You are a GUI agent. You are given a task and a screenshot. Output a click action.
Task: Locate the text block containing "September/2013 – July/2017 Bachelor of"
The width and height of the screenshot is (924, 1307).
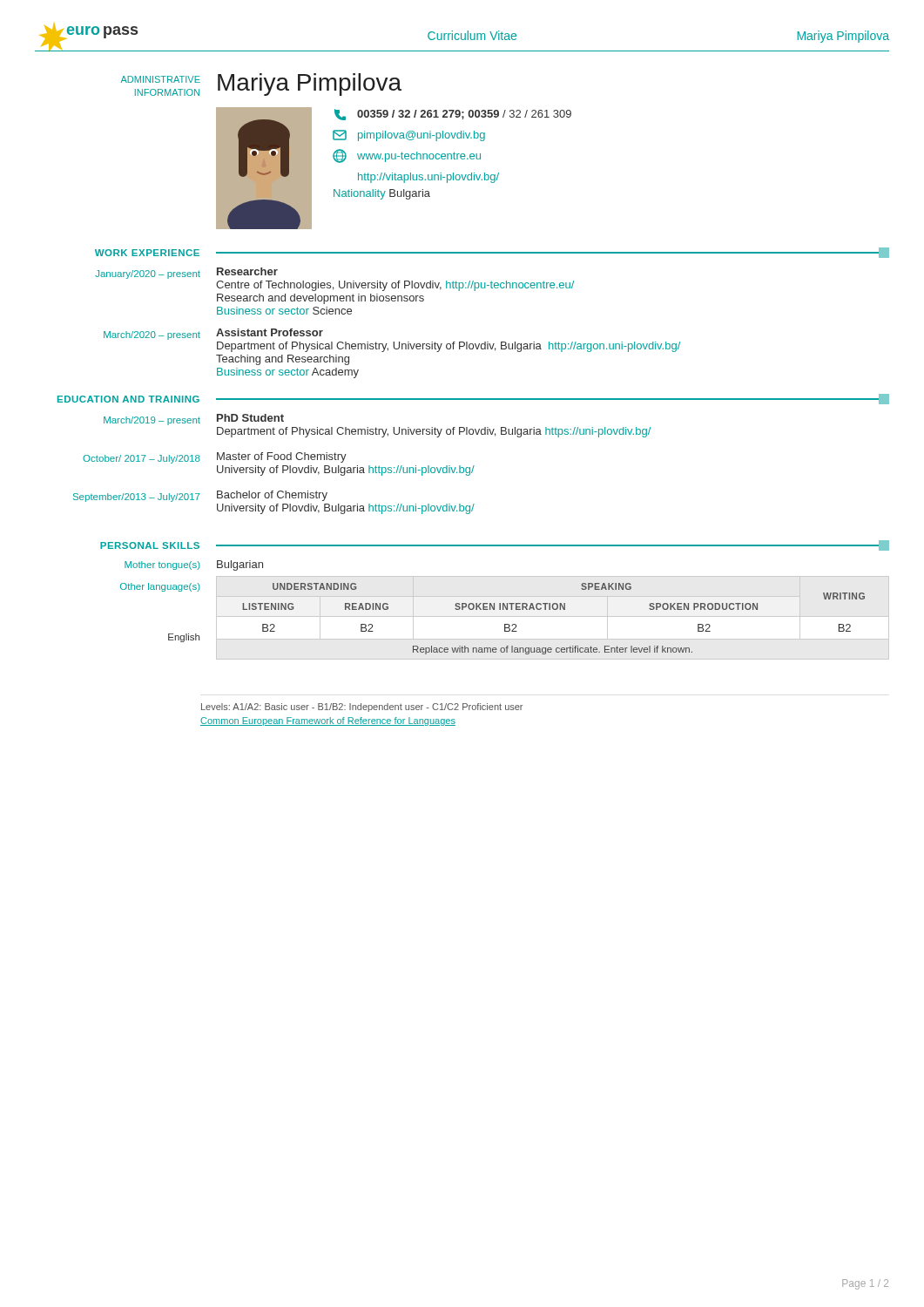point(462,501)
